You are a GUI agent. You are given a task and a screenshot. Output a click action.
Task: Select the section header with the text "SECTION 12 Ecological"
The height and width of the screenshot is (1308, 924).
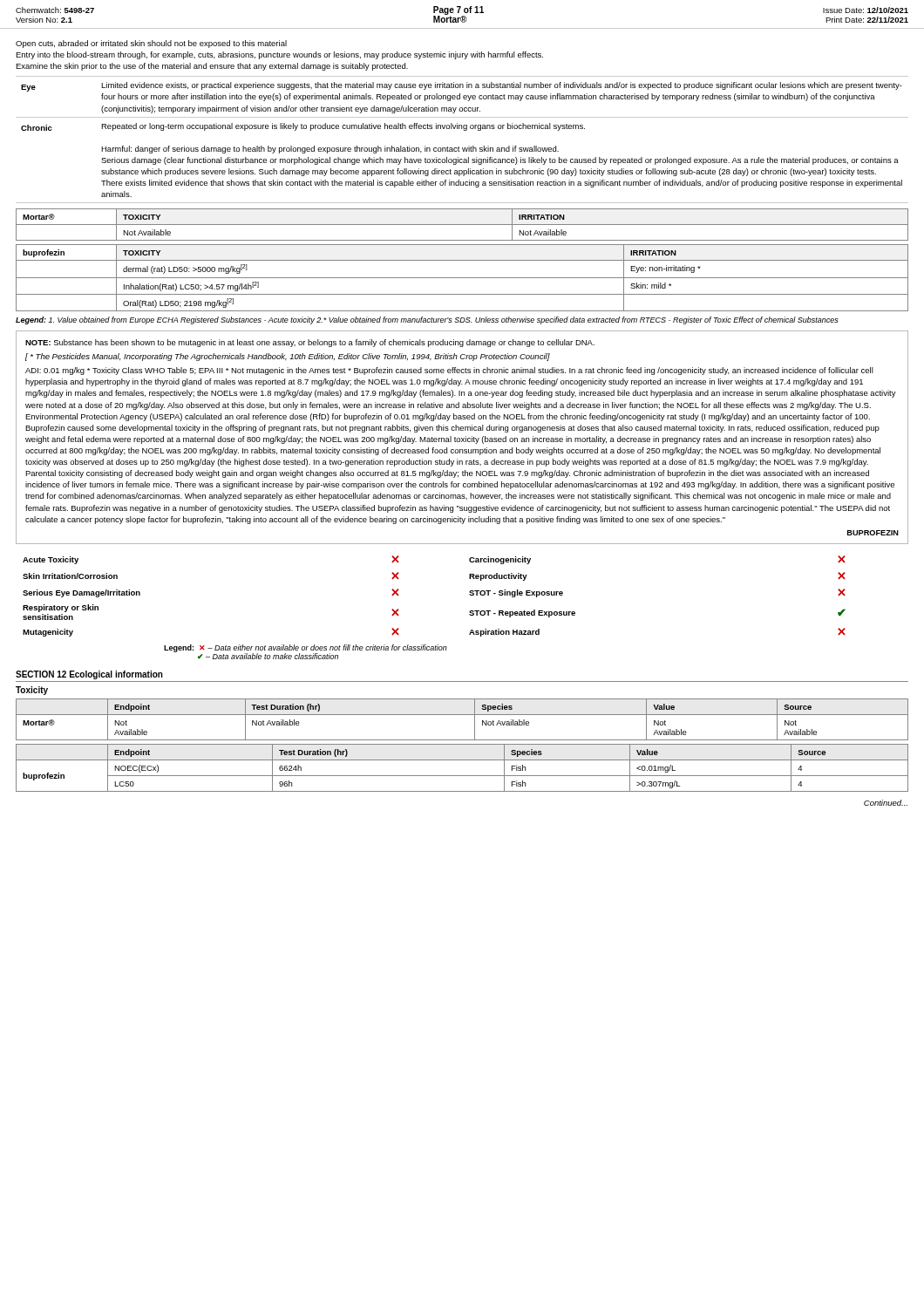point(89,675)
